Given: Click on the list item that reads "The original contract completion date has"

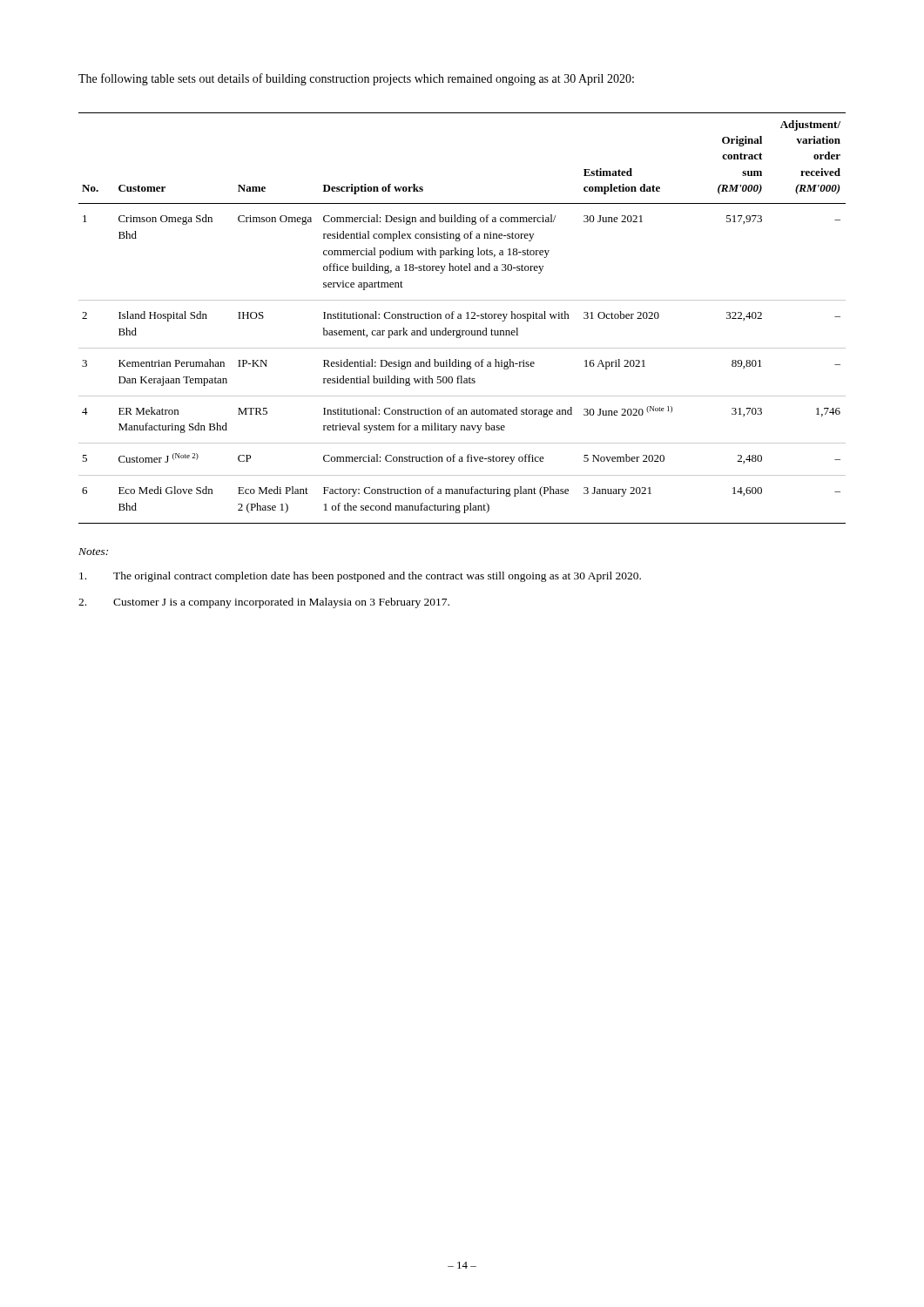Looking at the screenshot, I should click(x=462, y=576).
